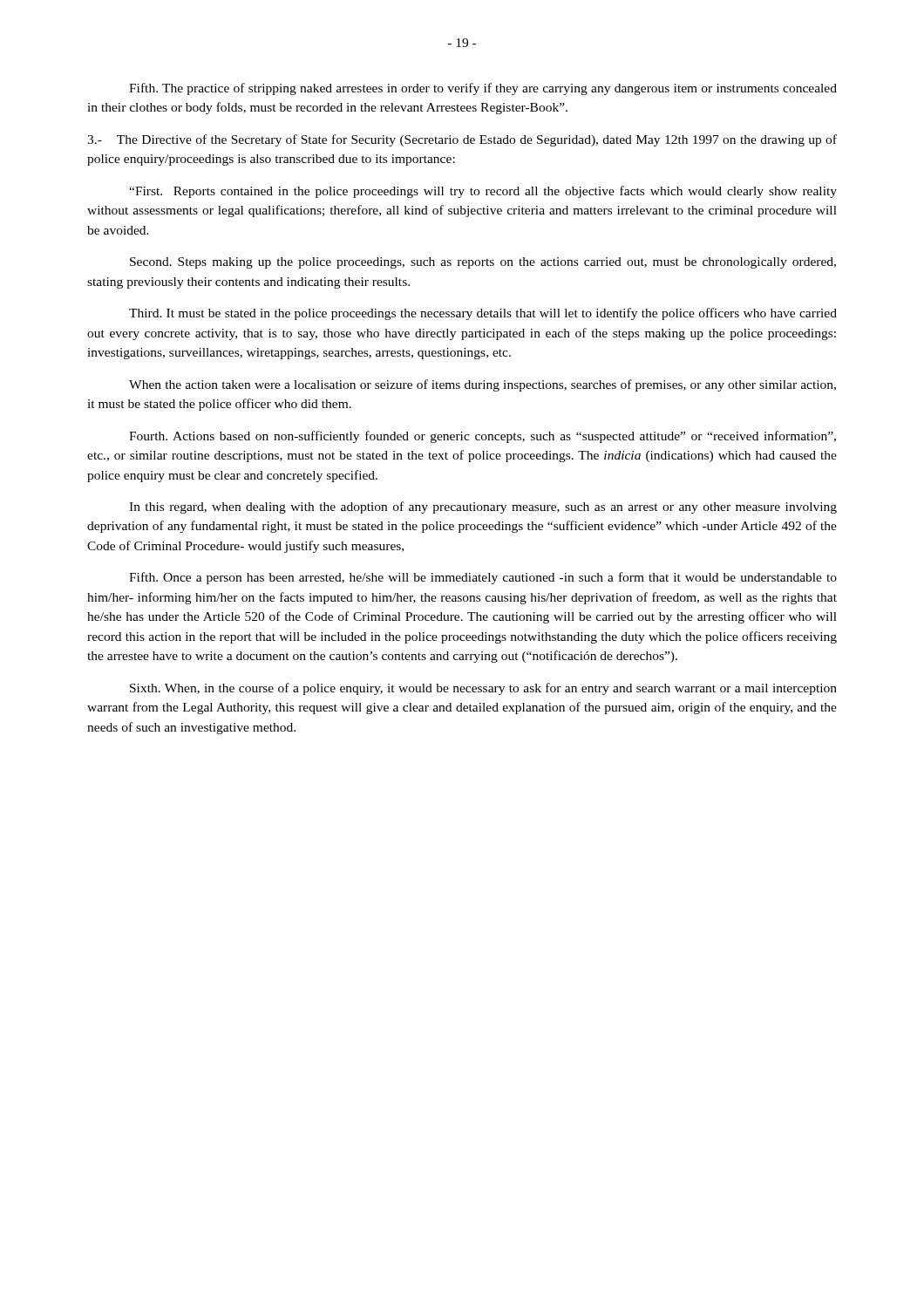Click the passage that begins "- The Directive of the"
This screenshot has width=924, height=1308.
[462, 149]
